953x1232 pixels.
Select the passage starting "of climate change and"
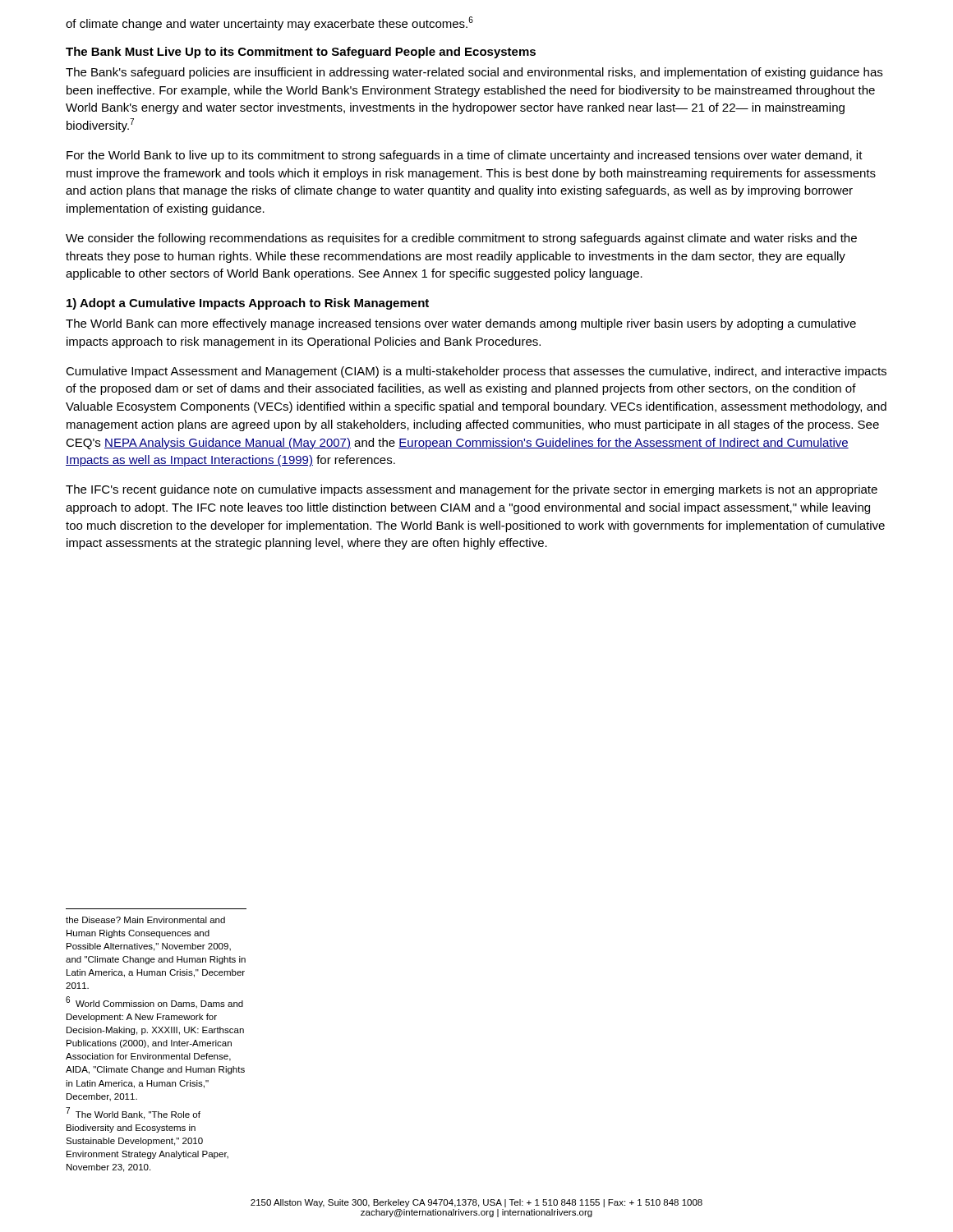269,23
